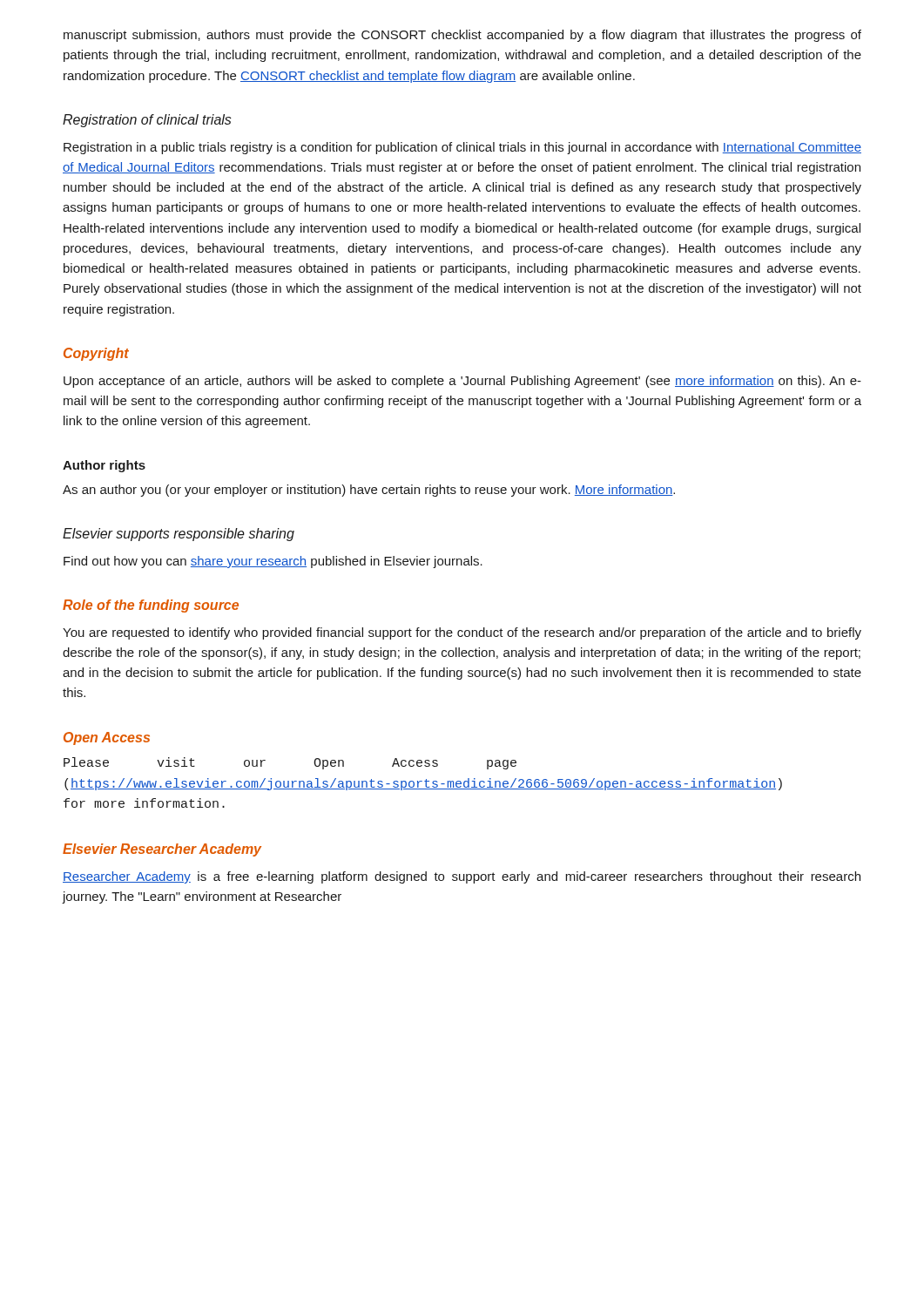The height and width of the screenshot is (1307, 924).
Task: Point to the section header beginning "Role of the"
Action: (151, 606)
